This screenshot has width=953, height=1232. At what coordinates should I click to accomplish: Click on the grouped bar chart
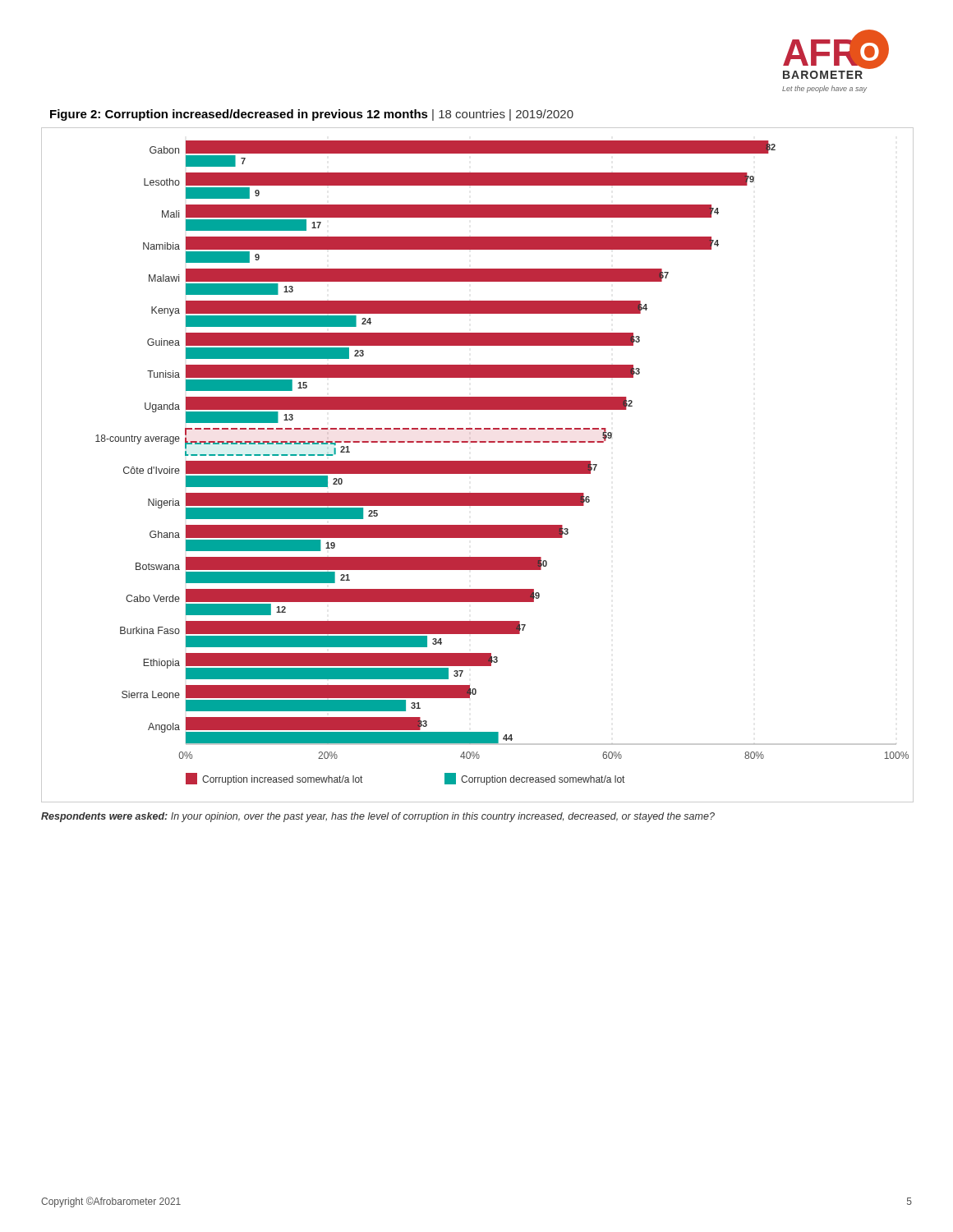(x=477, y=465)
